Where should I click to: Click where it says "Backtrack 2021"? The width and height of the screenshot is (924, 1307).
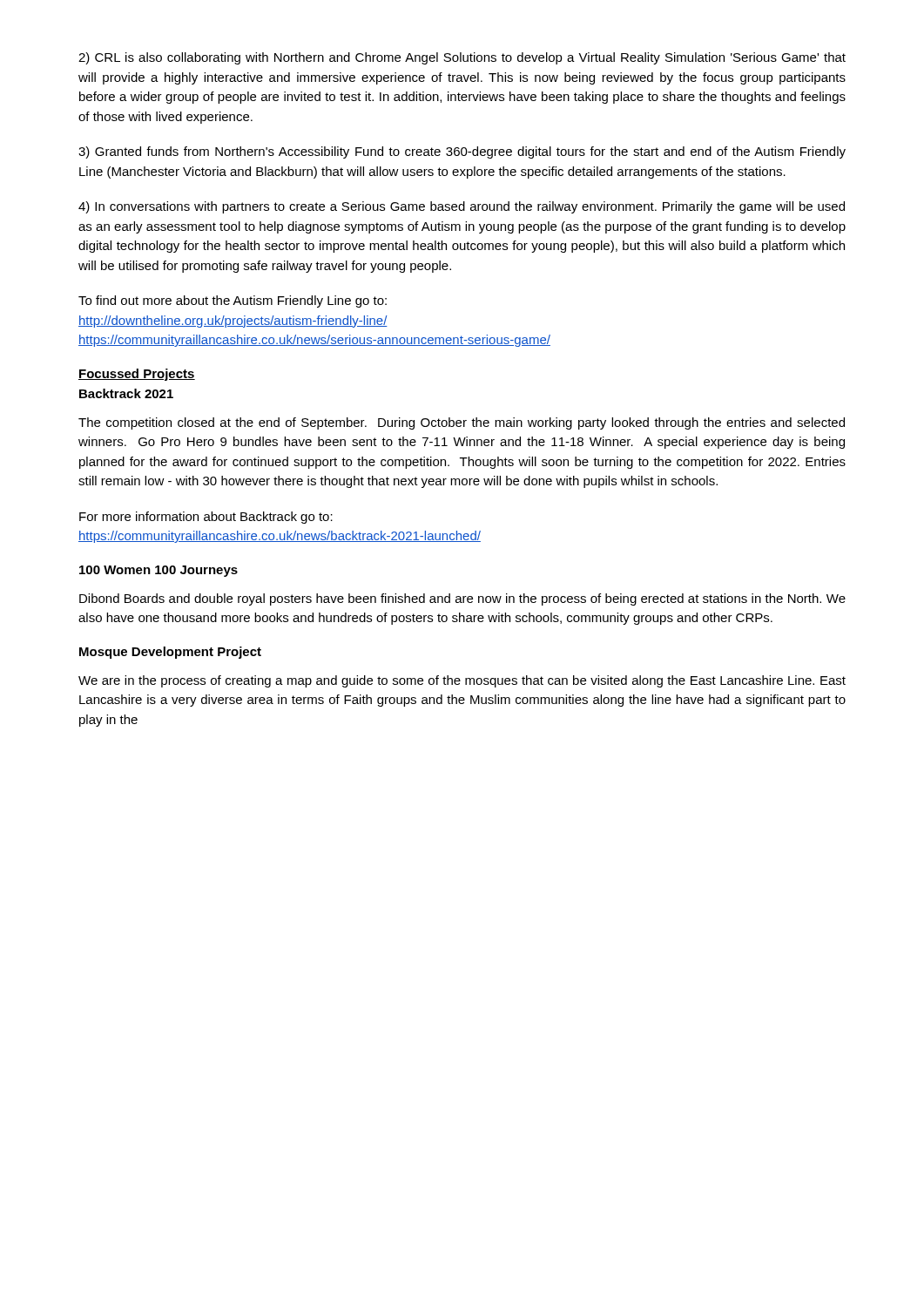[126, 393]
